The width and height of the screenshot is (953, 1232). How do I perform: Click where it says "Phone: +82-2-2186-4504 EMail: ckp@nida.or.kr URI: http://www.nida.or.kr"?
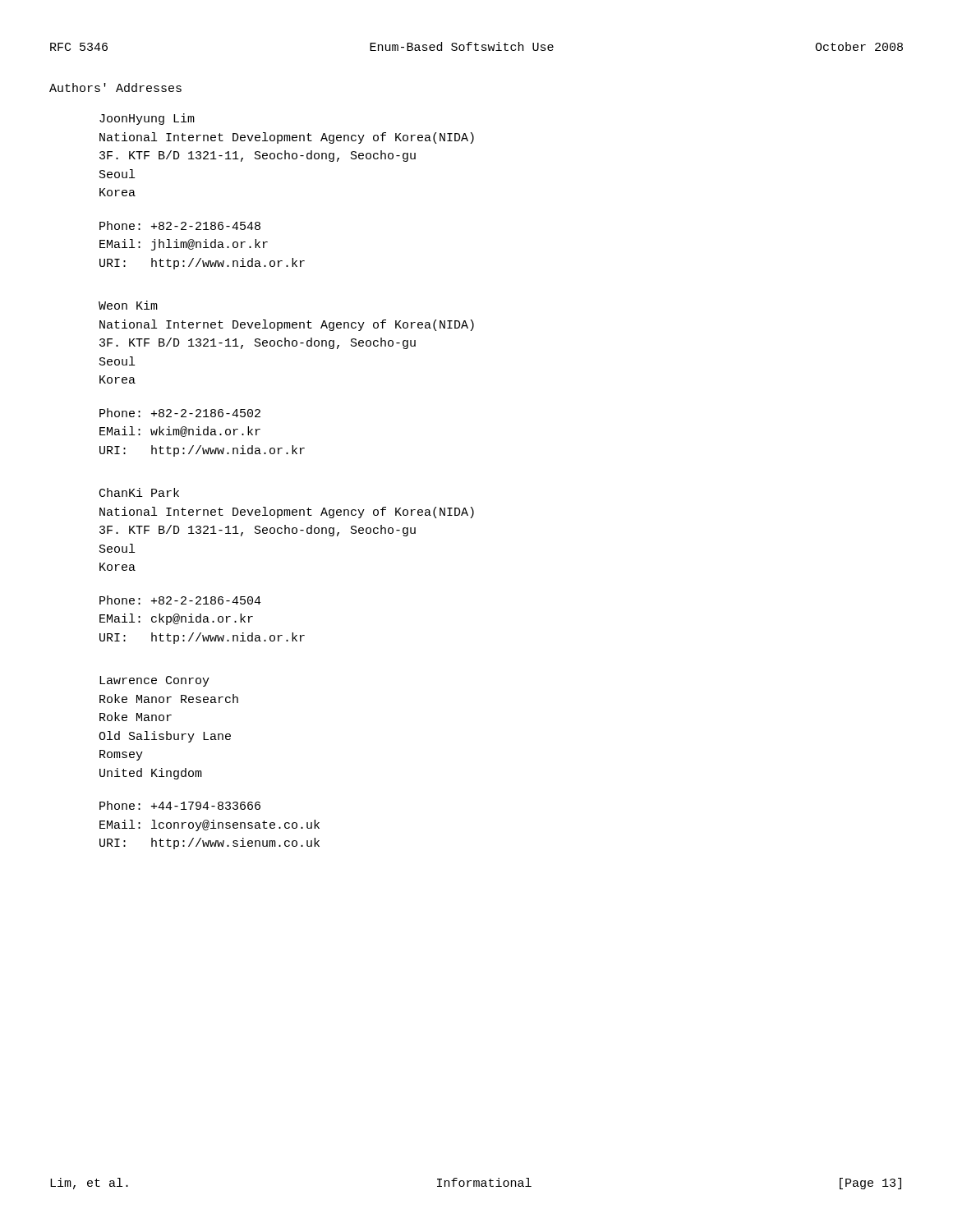(202, 620)
